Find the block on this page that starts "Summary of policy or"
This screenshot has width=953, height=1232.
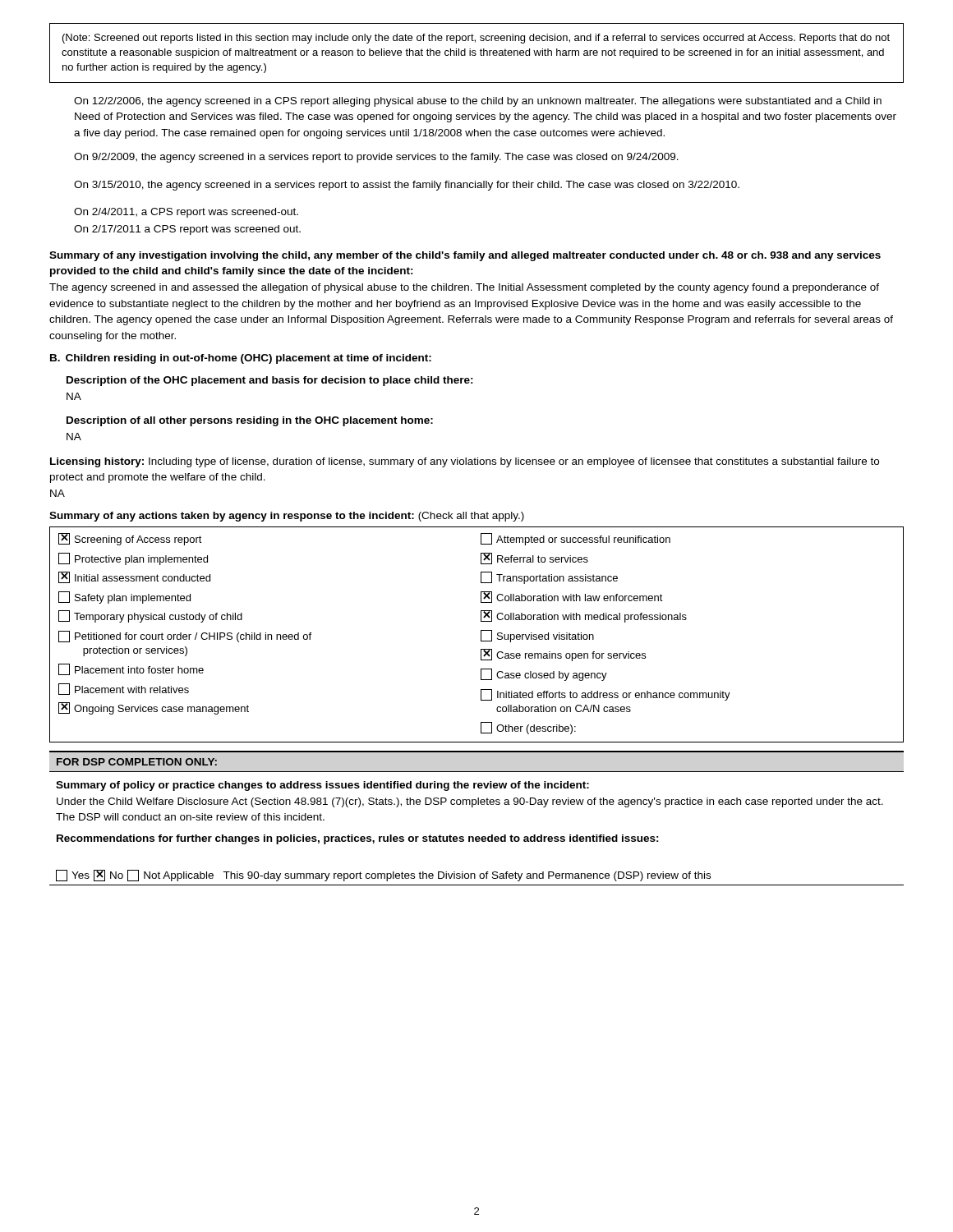pyautogui.click(x=470, y=801)
